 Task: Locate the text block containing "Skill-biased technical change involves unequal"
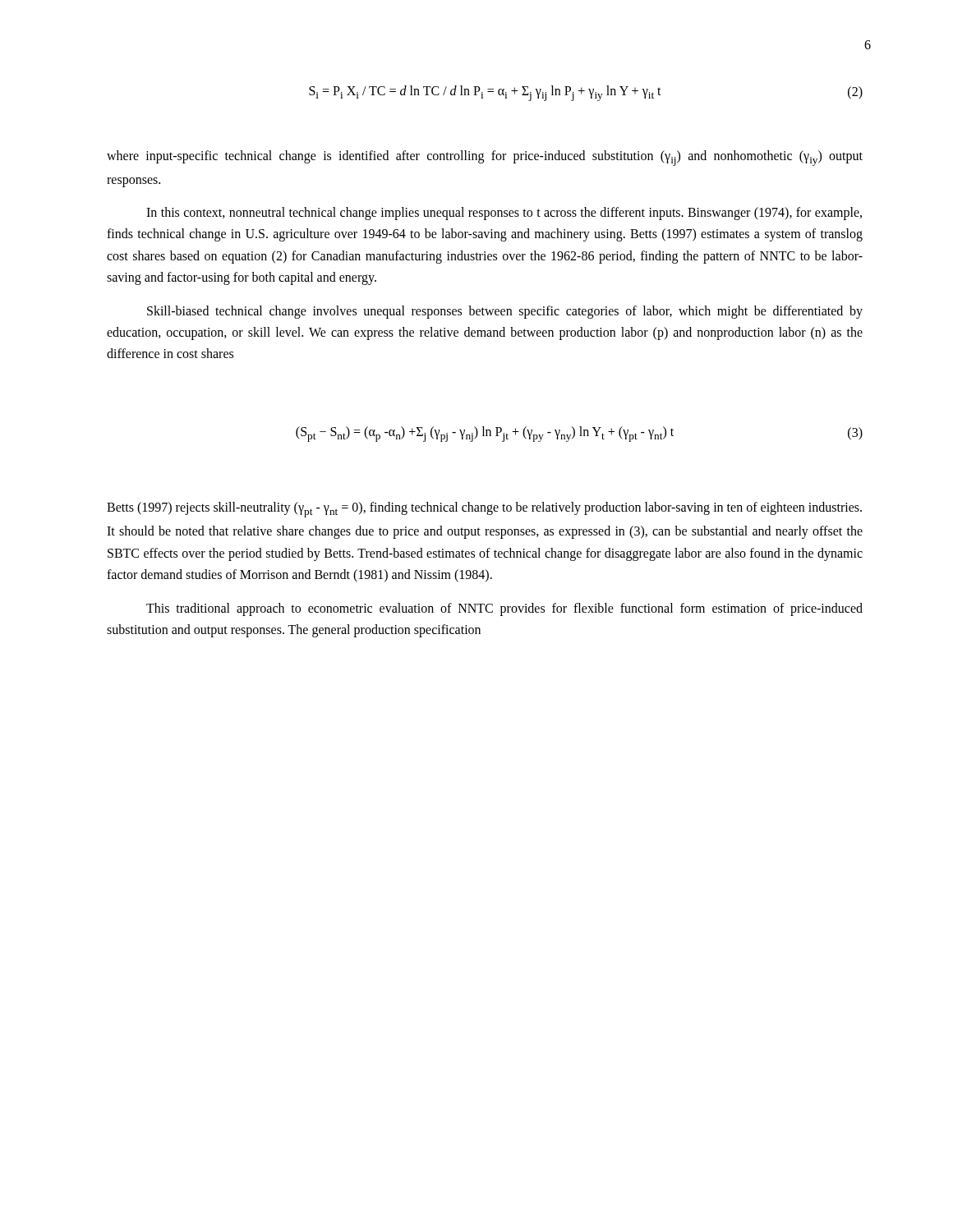tap(485, 332)
